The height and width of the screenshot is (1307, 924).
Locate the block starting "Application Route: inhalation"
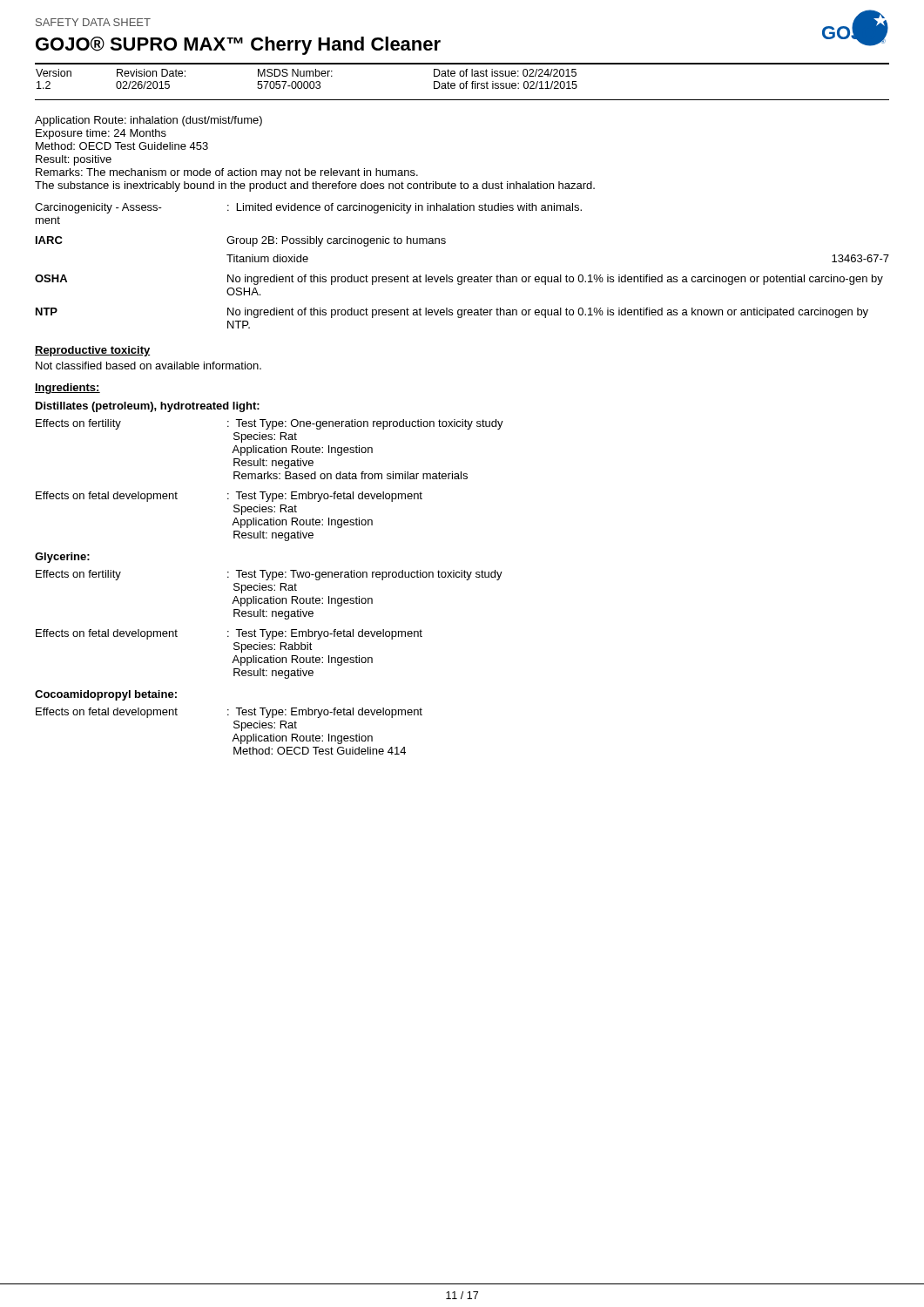[148, 121]
